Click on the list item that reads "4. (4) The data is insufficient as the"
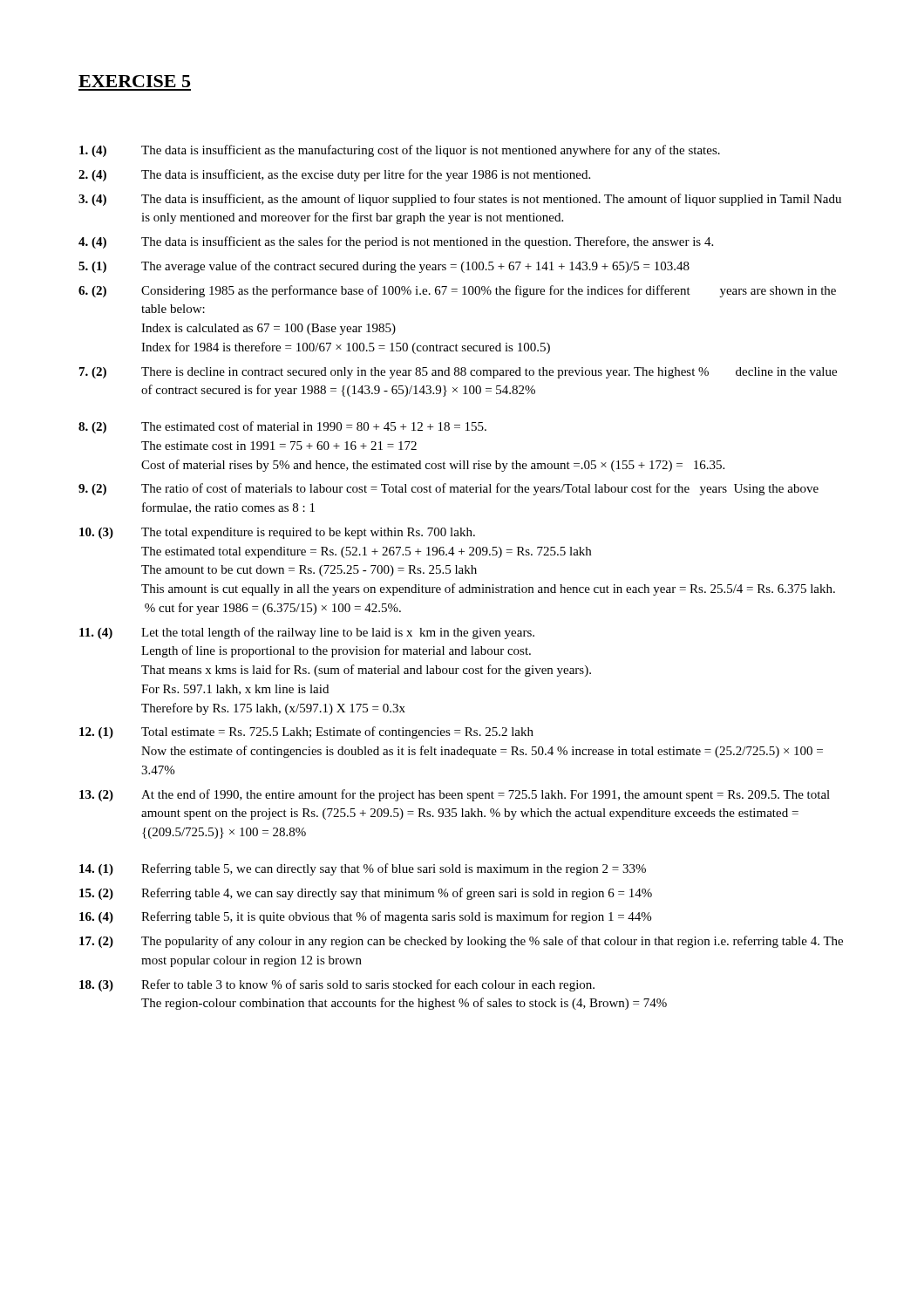Image resolution: width=924 pixels, height=1308 pixels. click(462, 242)
